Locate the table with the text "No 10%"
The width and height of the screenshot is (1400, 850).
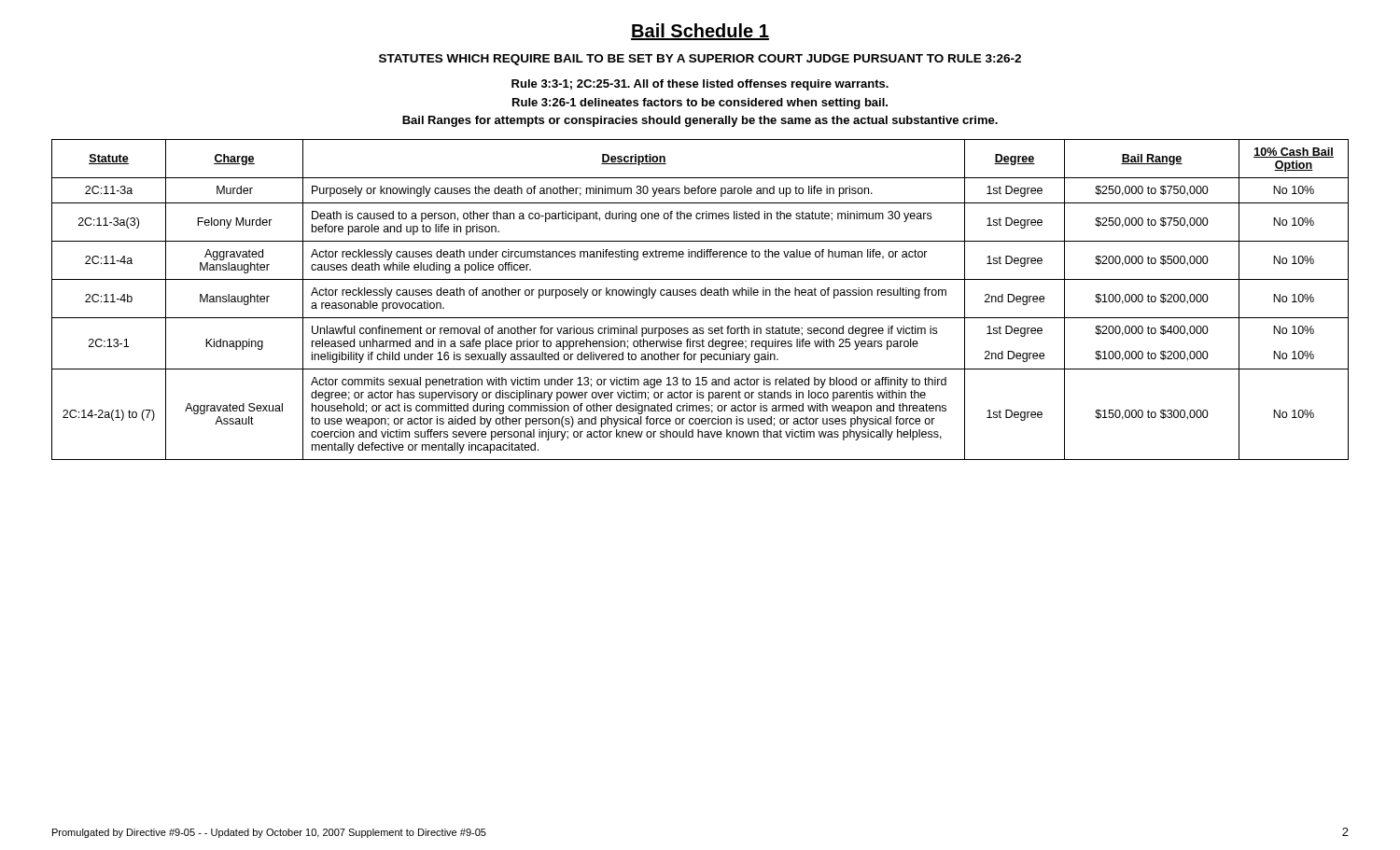click(700, 299)
